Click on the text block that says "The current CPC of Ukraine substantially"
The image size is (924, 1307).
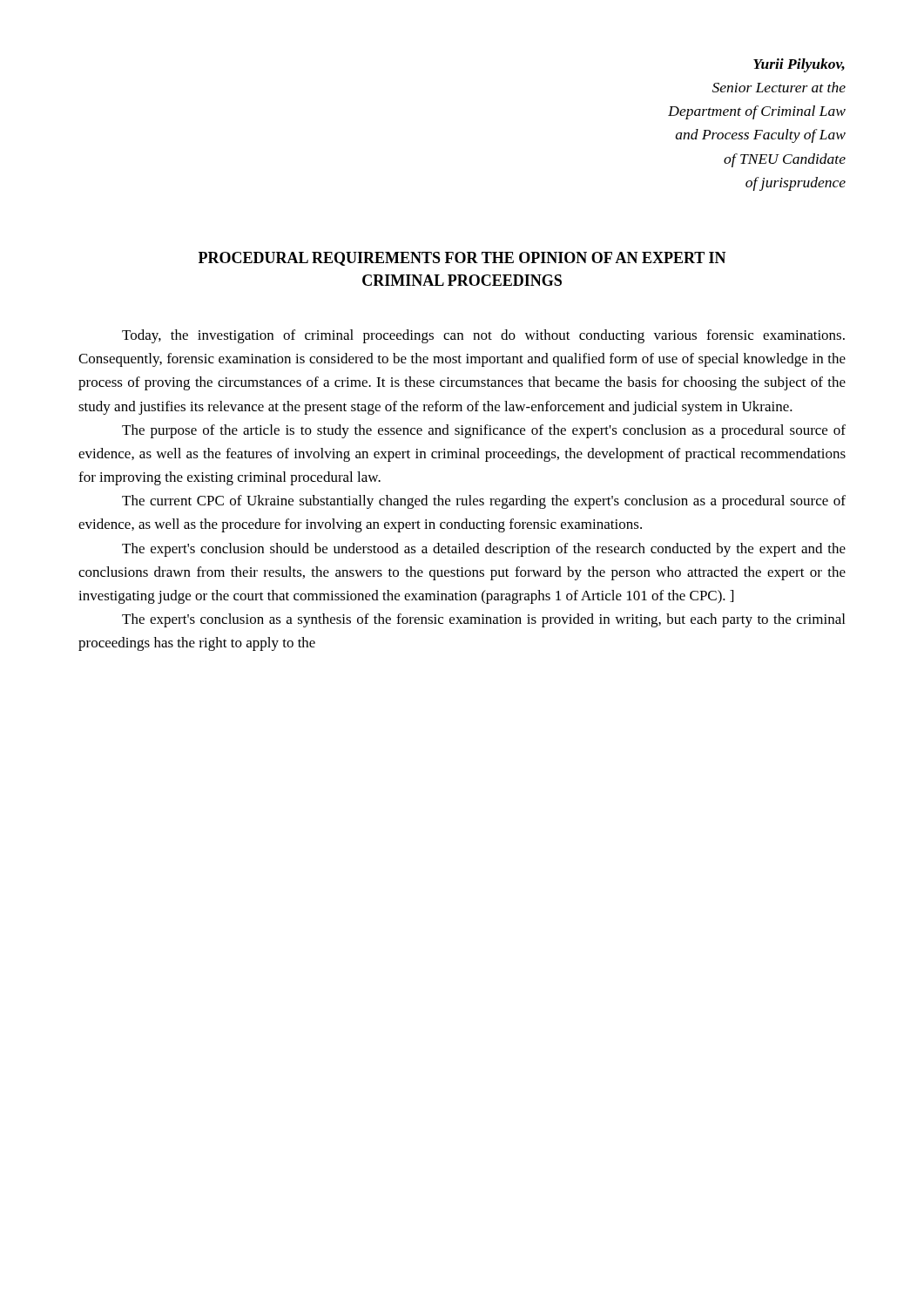point(462,513)
